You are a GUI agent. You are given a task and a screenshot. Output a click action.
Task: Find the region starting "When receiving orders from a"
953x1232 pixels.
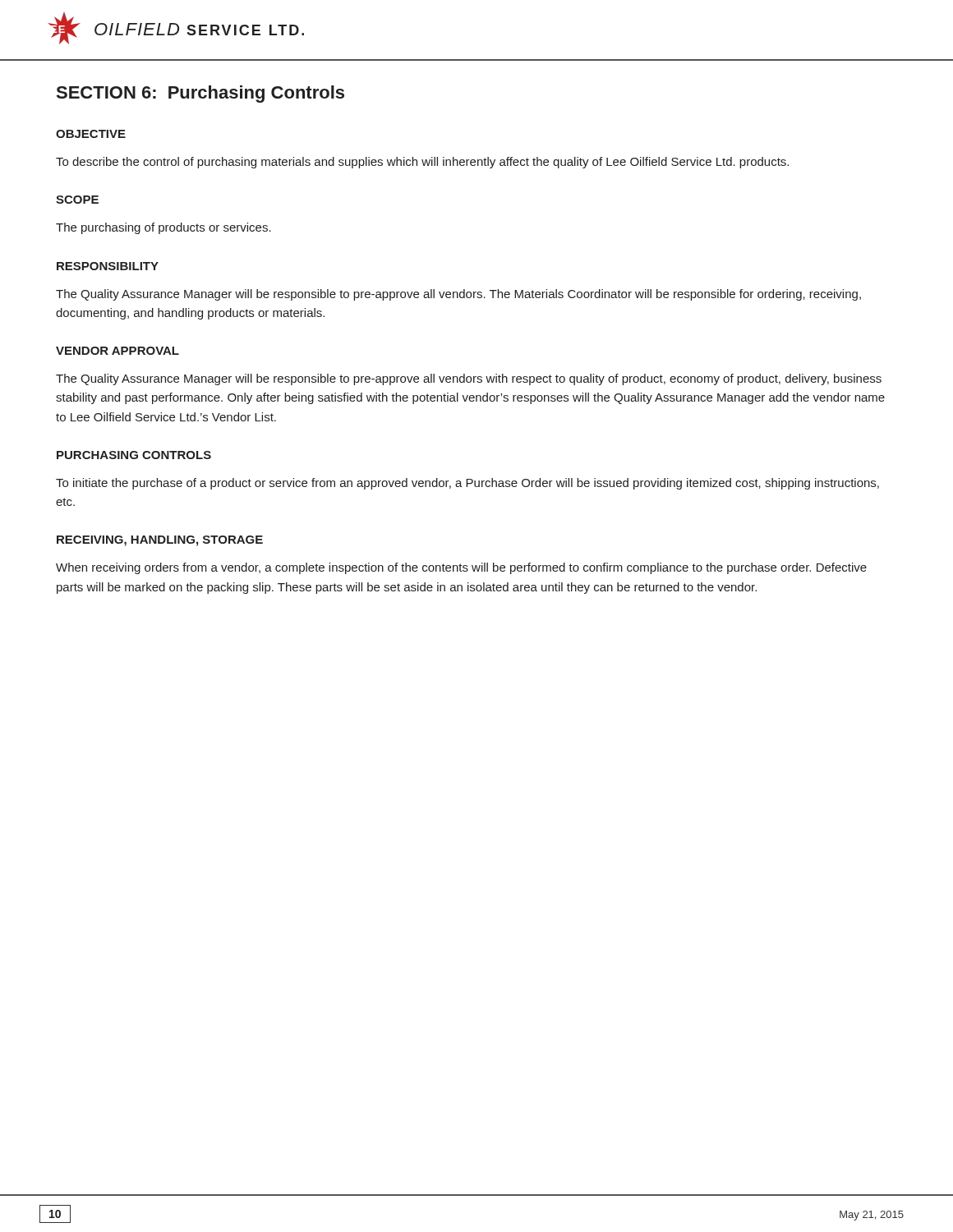click(476, 577)
